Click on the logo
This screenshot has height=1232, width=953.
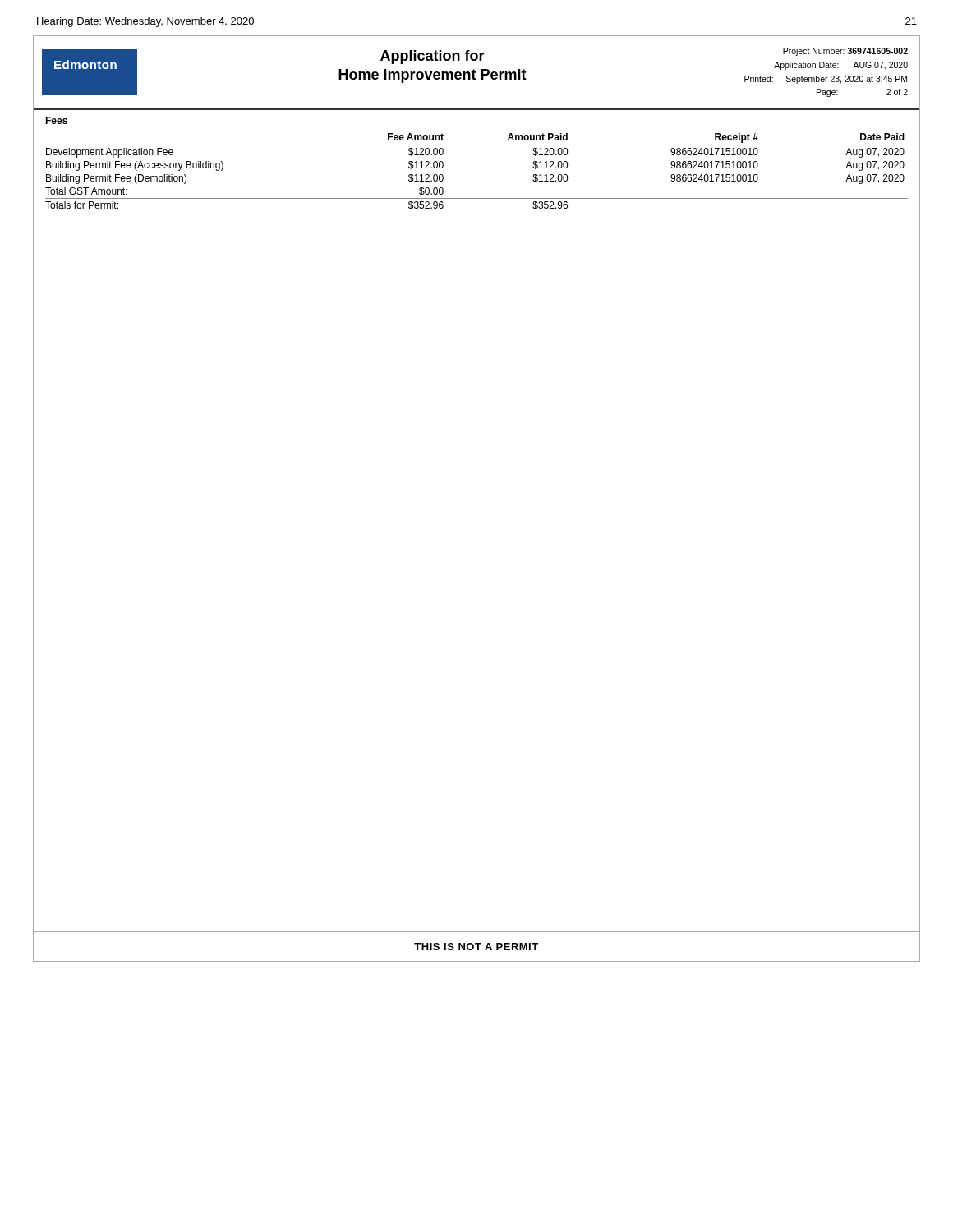90,72
